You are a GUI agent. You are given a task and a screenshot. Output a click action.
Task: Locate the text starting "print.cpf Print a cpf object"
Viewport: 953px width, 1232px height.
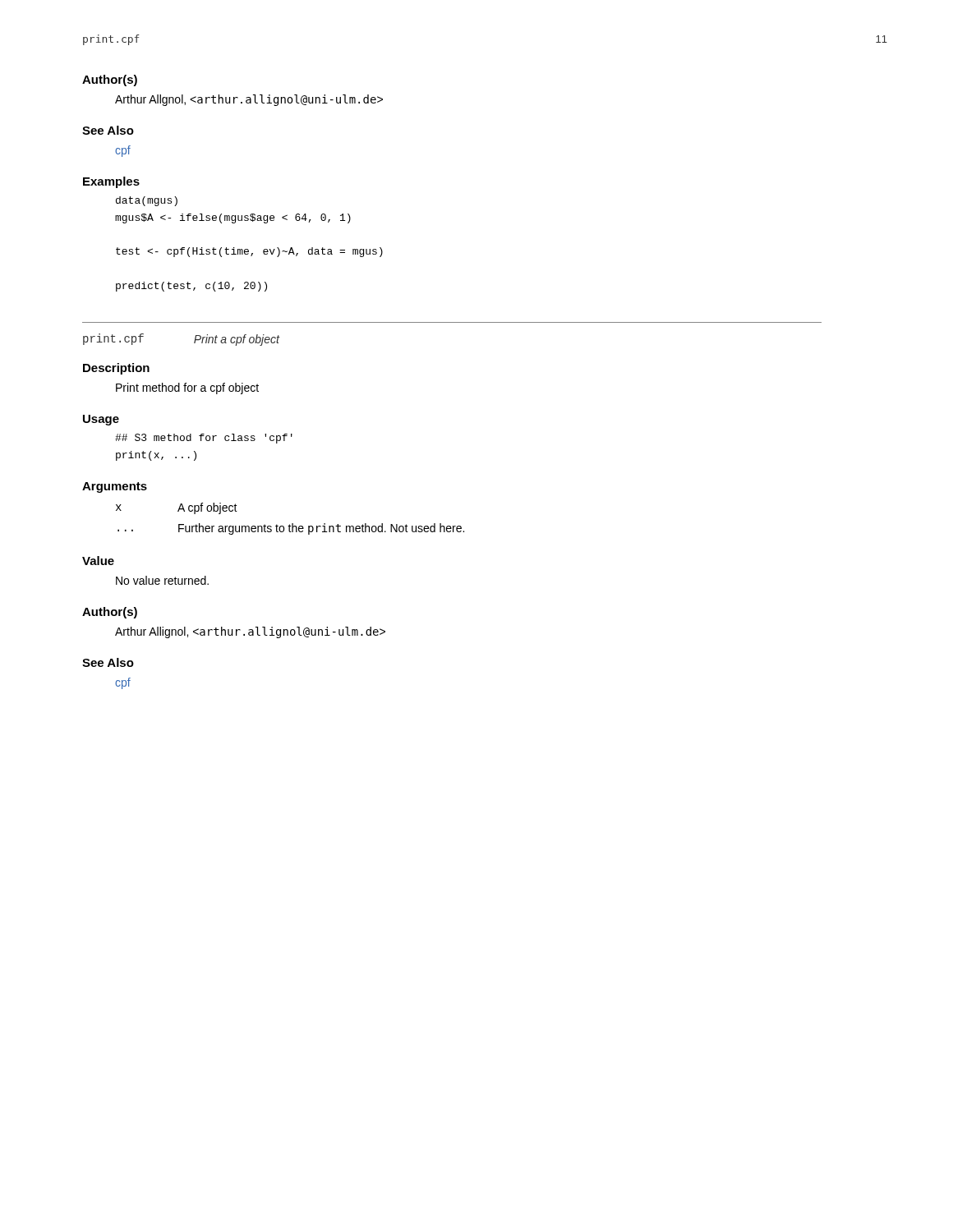(112, 340)
